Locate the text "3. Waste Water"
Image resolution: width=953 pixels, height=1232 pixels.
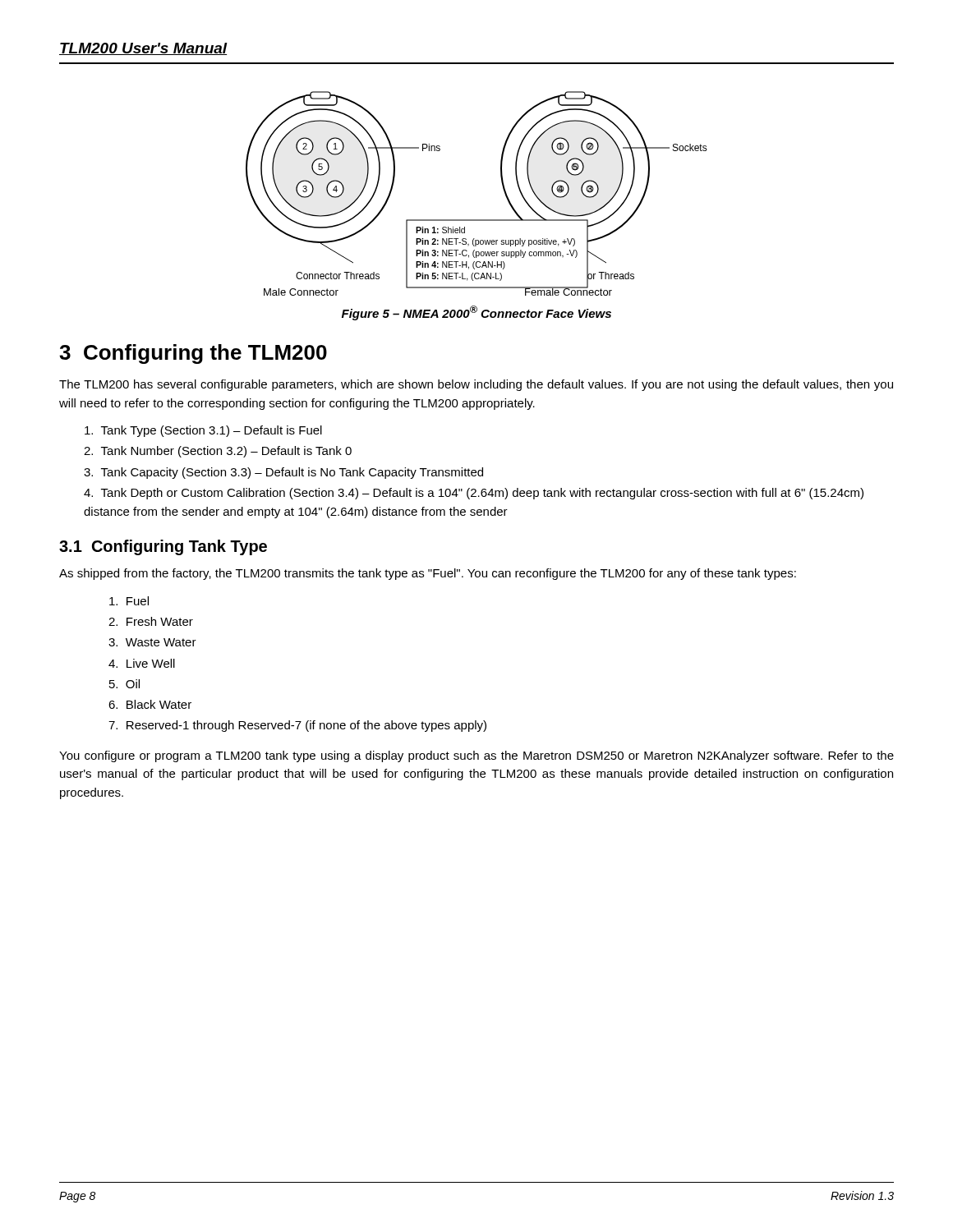152,642
